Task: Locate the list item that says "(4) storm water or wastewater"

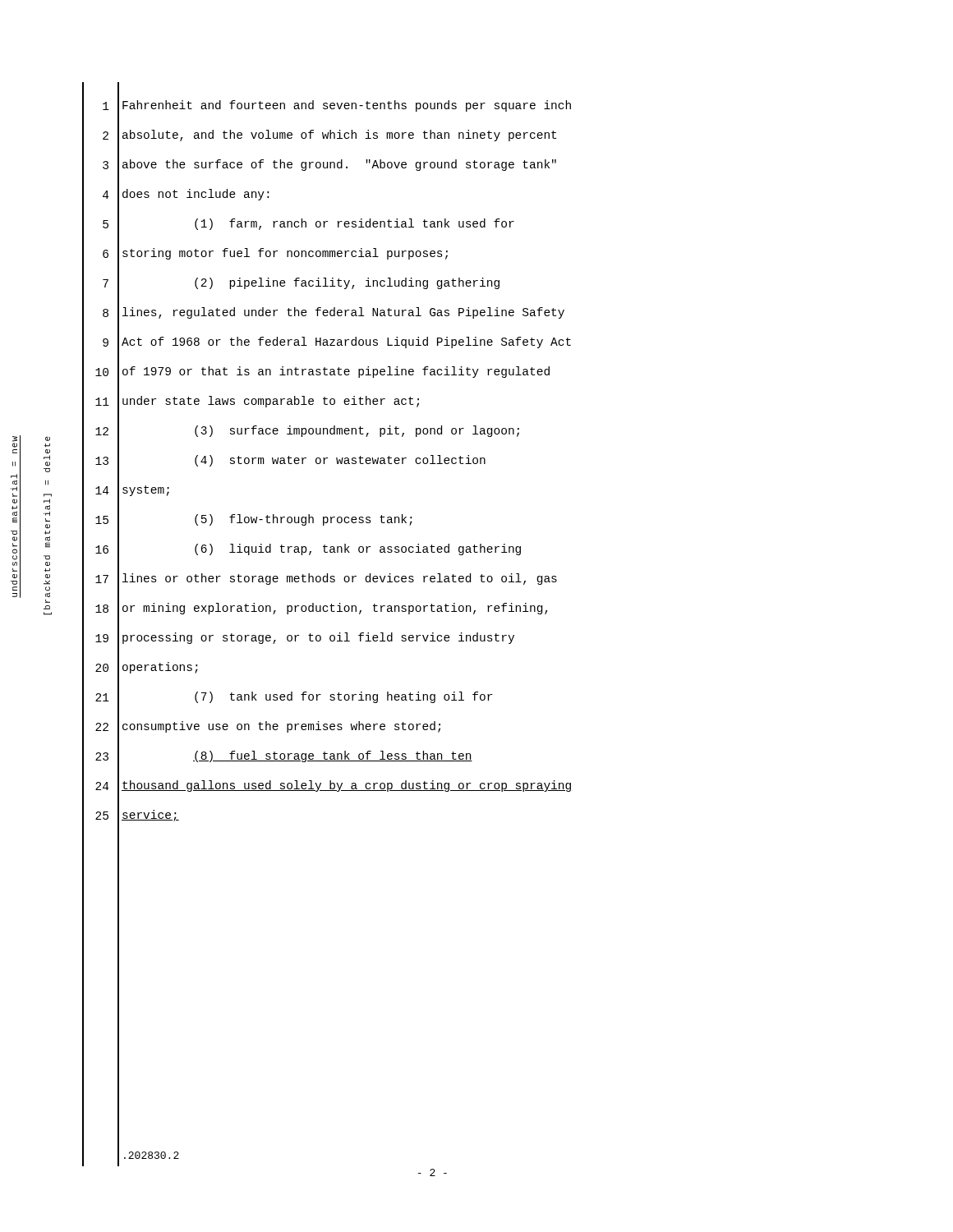Action: point(304,461)
